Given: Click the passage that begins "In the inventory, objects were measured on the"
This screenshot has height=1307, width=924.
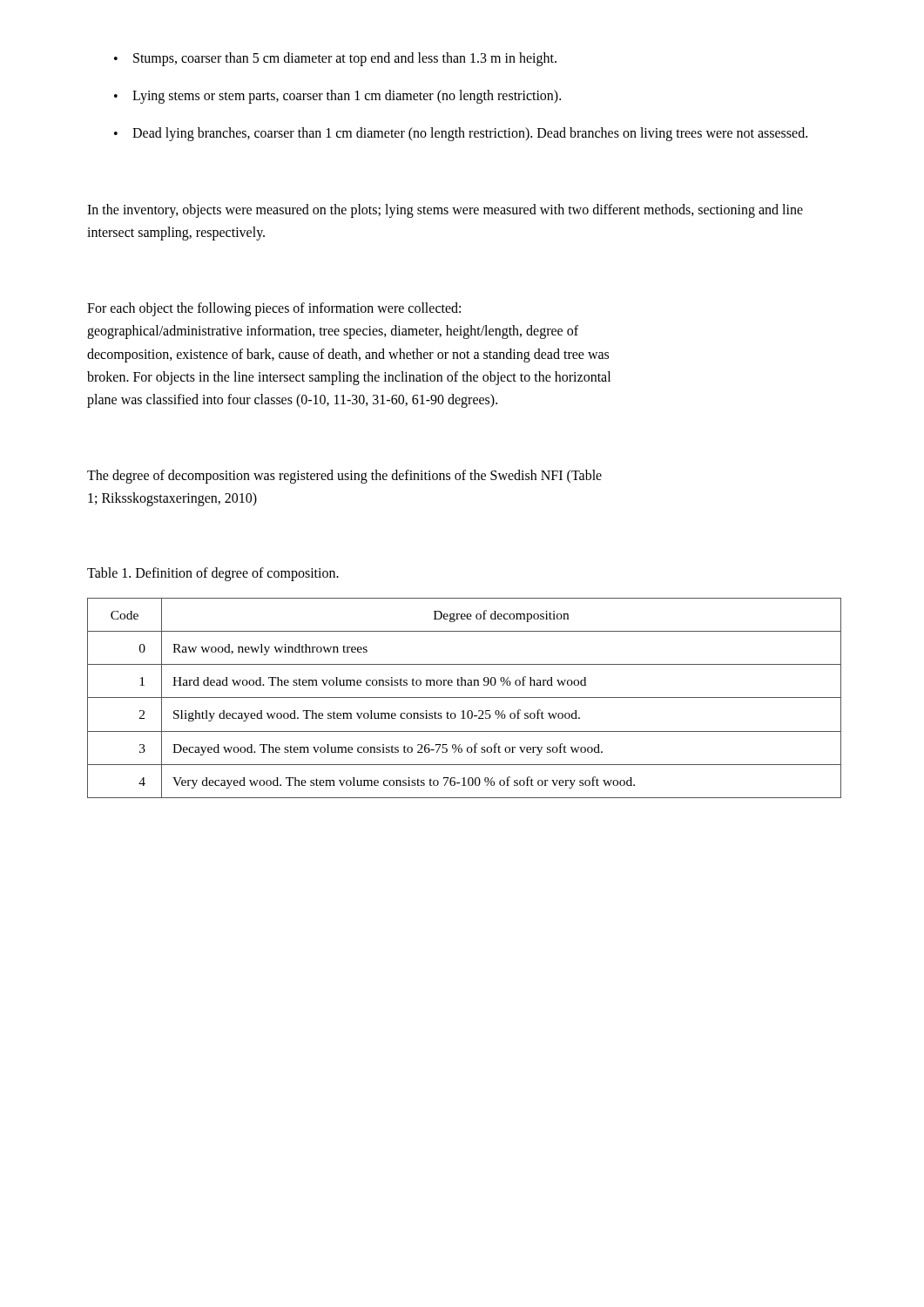Looking at the screenshot, I should coord(445,221).
